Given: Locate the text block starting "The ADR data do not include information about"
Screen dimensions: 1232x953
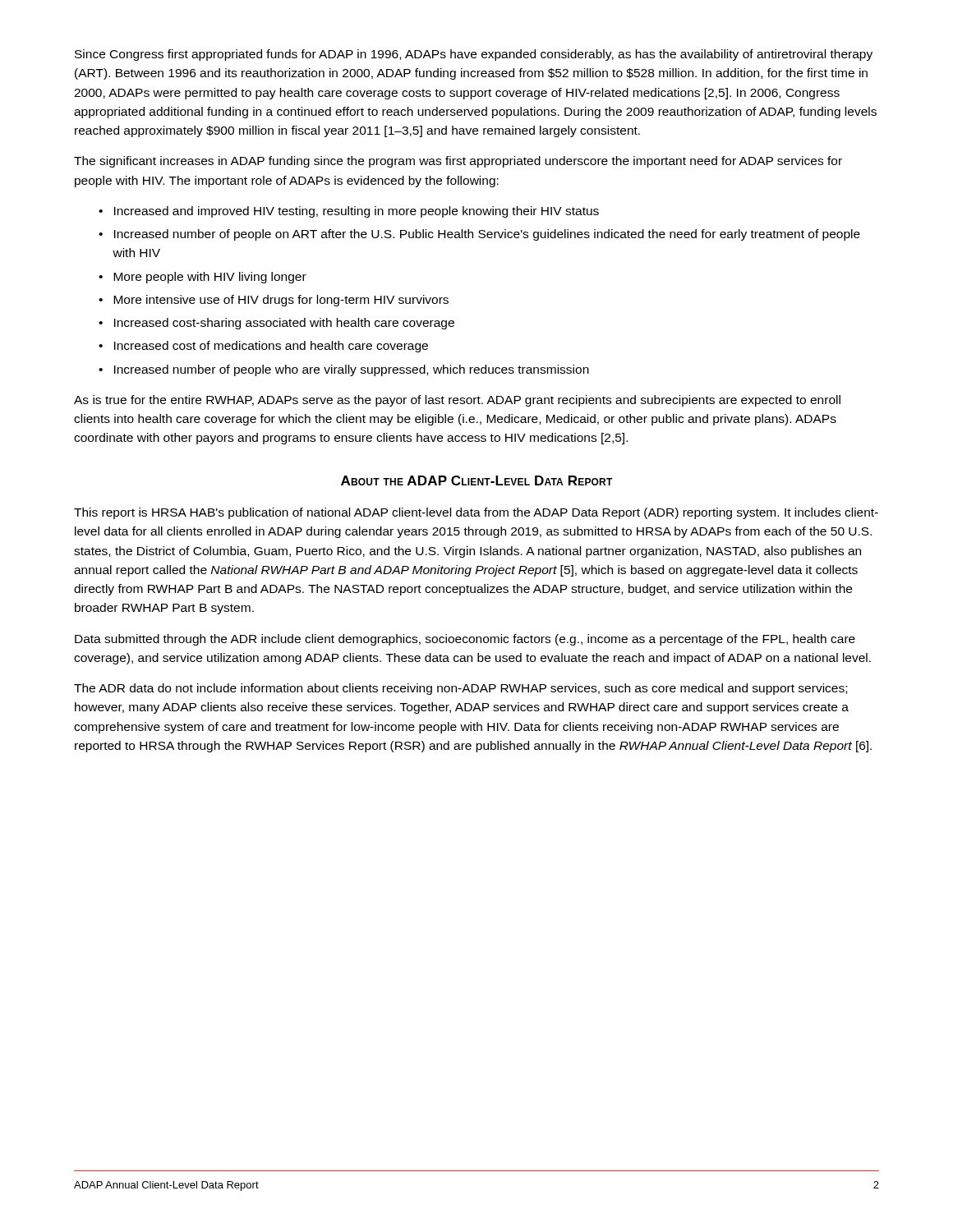Looking at the screenshot, I should pyautogui.click(x=473, y=717).
